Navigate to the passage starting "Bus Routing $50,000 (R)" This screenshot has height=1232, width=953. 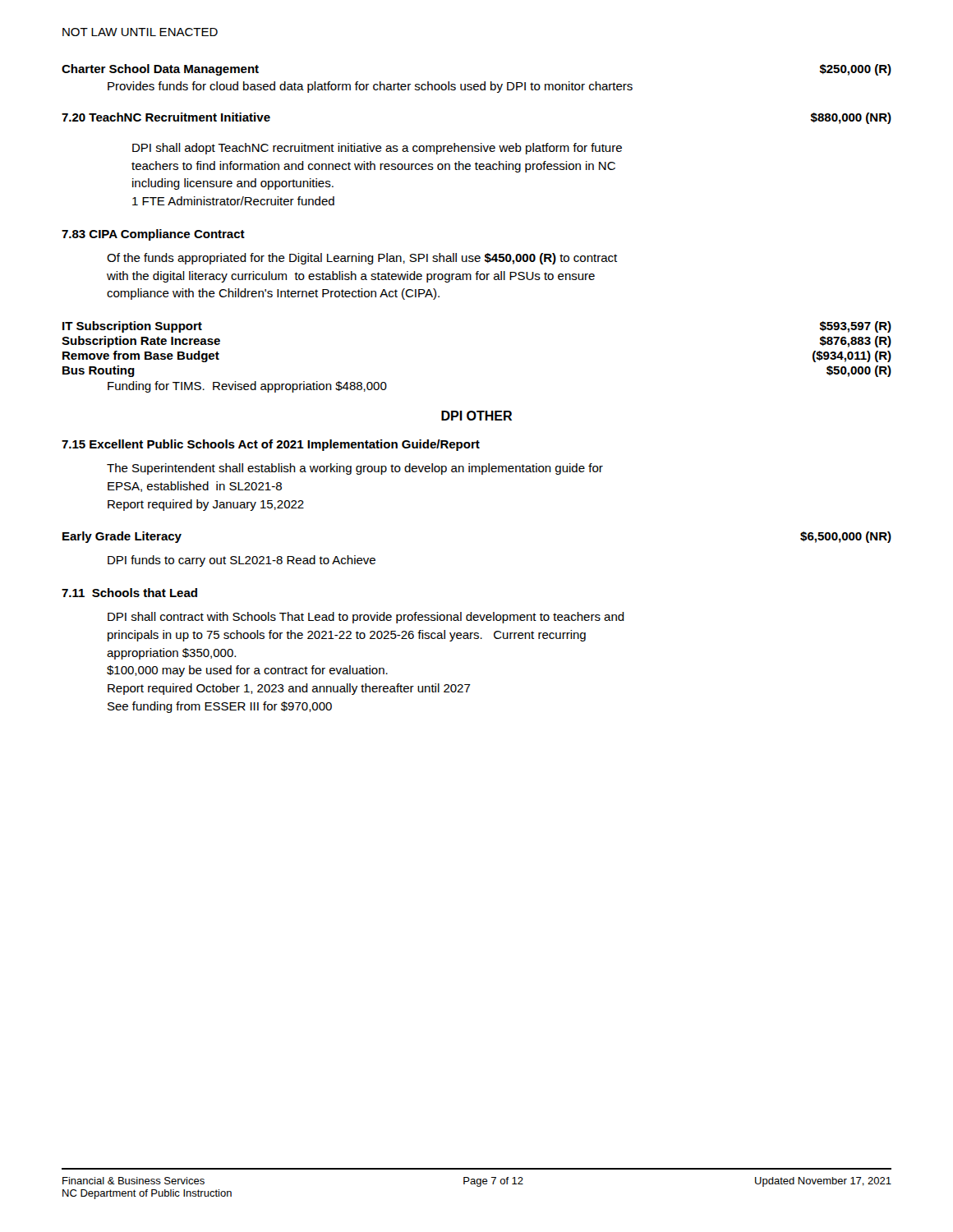(100, 371)
